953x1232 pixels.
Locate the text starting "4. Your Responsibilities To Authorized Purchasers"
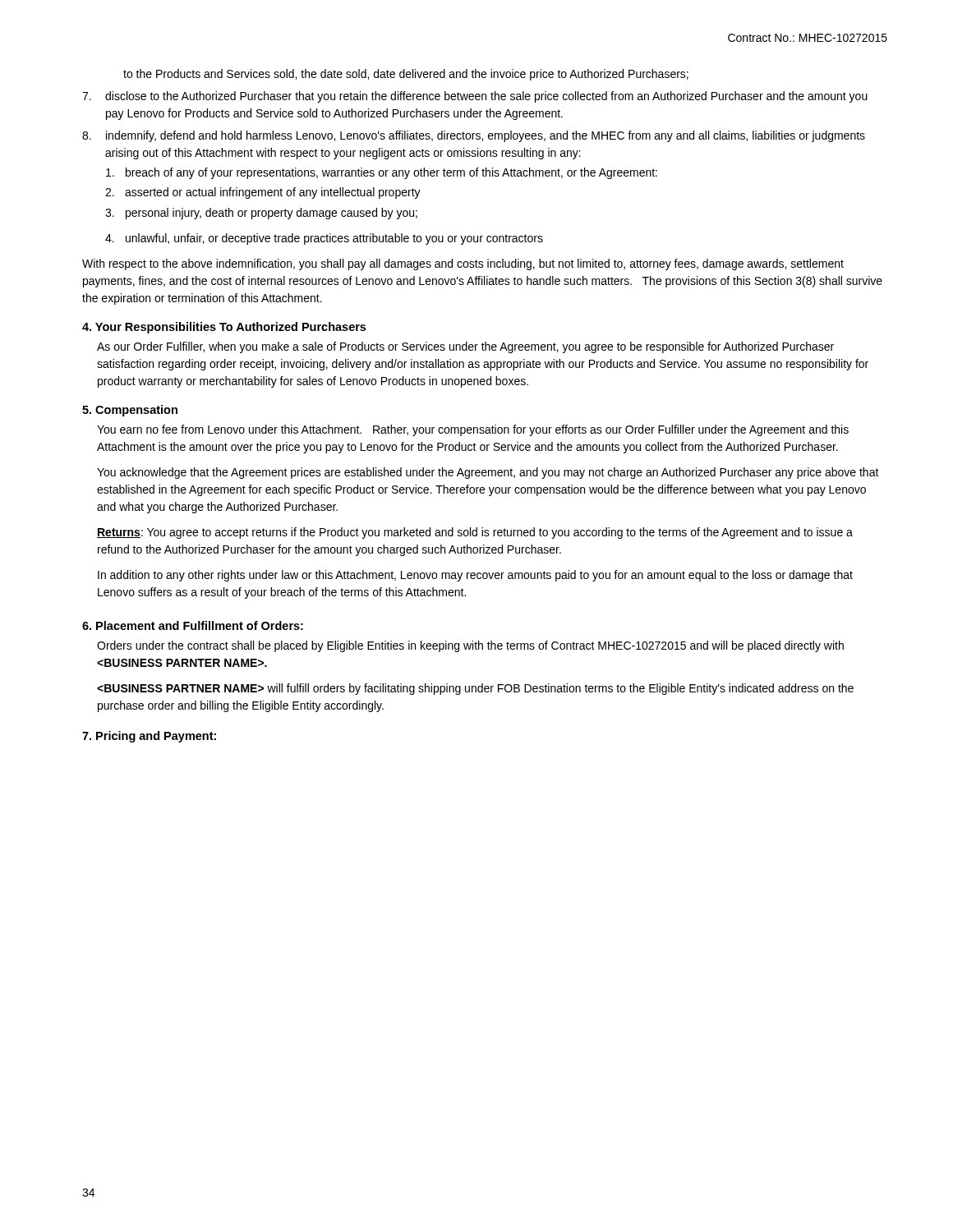(x=224, y=327)
